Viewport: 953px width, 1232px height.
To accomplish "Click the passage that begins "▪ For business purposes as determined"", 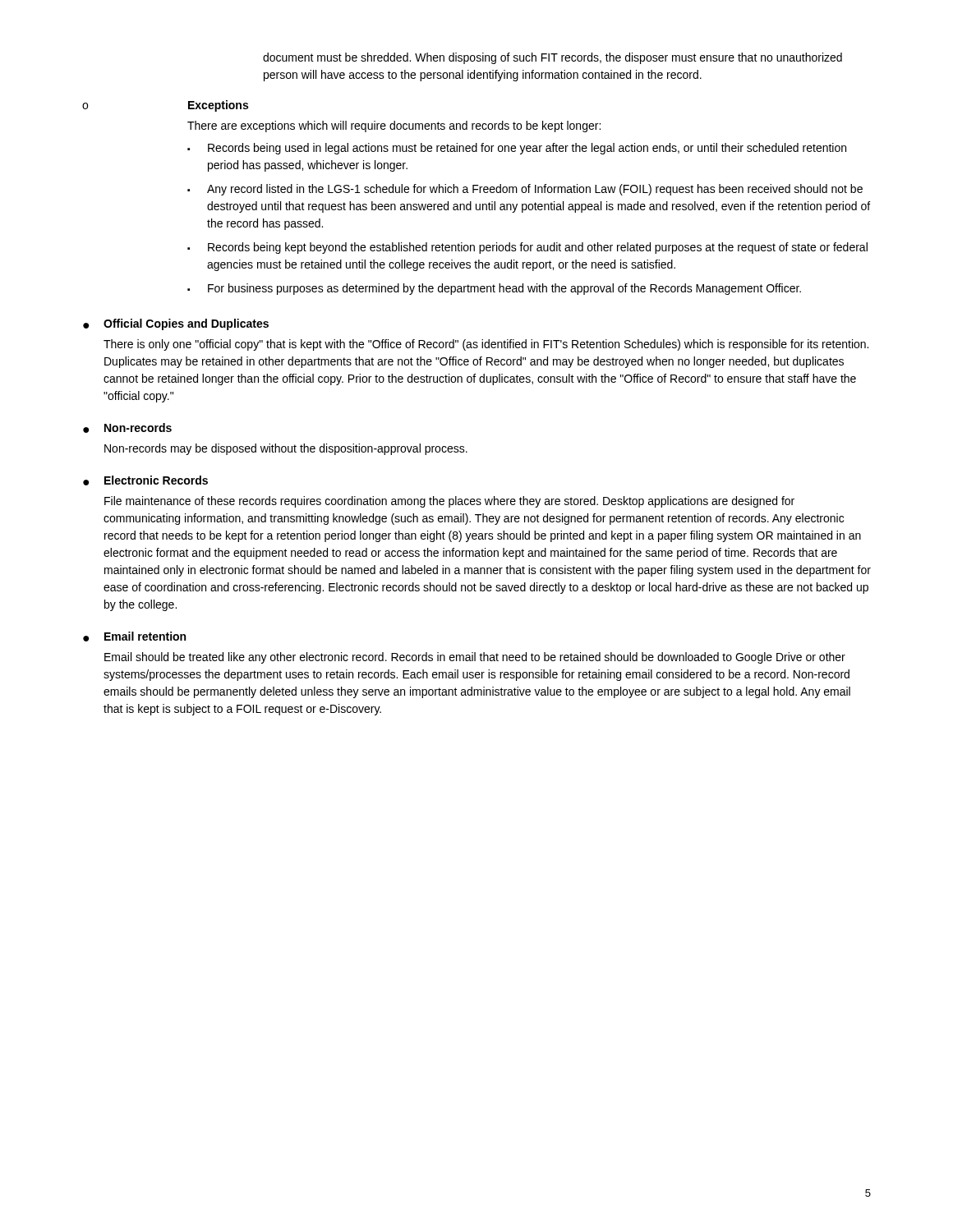I will (495, 289).
